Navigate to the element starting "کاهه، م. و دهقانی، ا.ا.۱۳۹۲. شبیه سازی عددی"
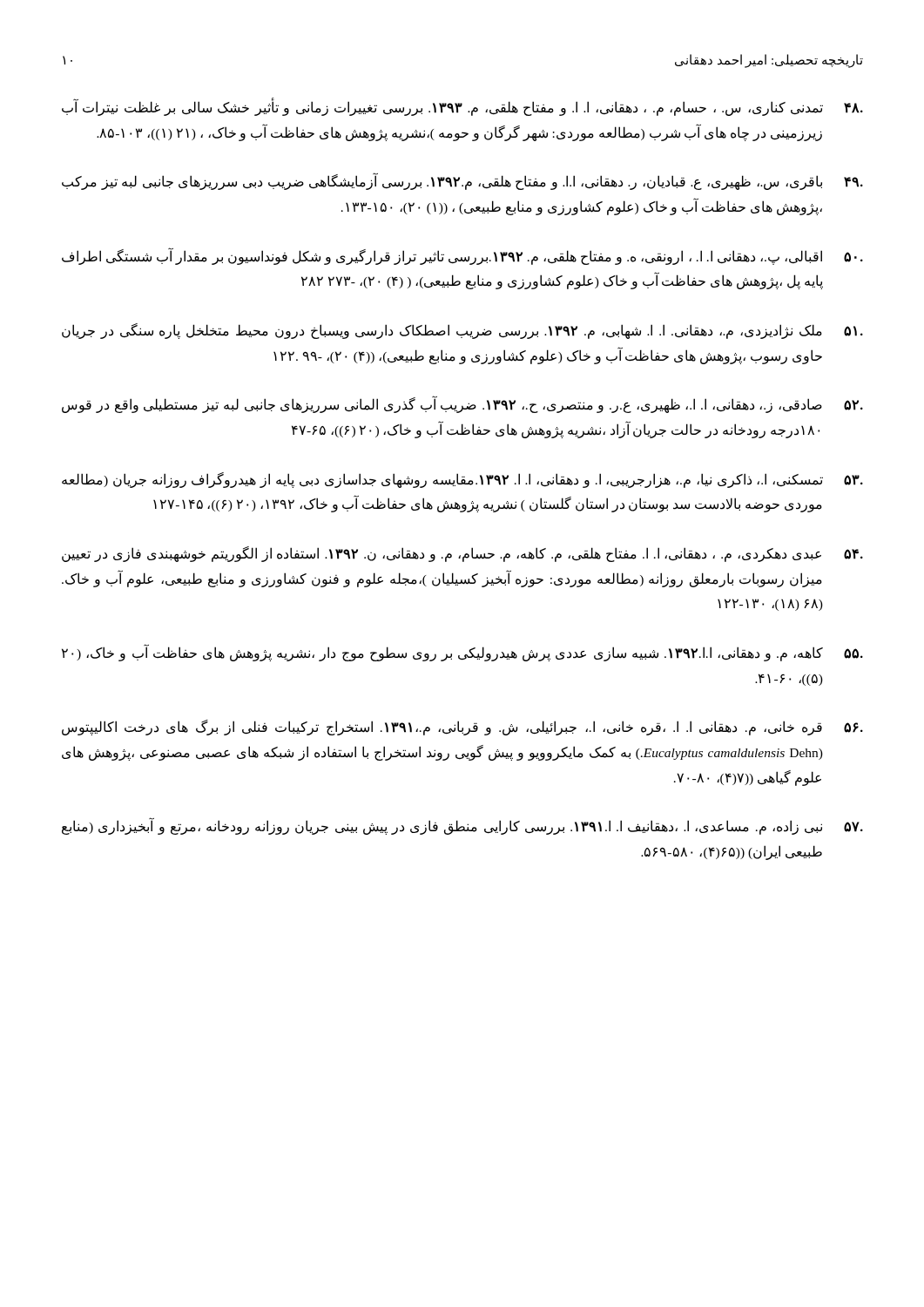The height and width of the screenshot is (1307, 924). [x=462, y=666]
